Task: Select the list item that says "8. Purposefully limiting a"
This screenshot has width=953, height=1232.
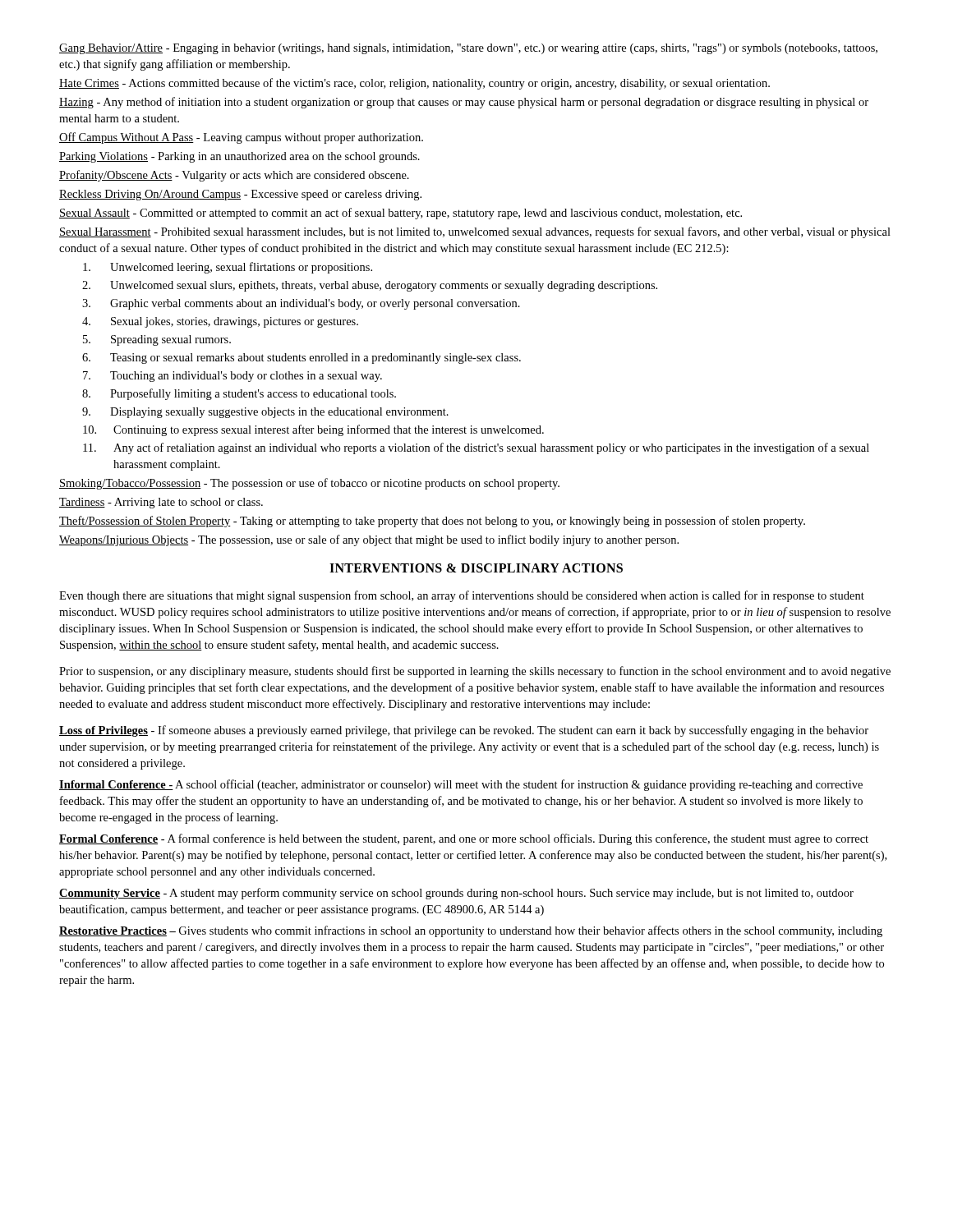Action: (x=228, y=393)
